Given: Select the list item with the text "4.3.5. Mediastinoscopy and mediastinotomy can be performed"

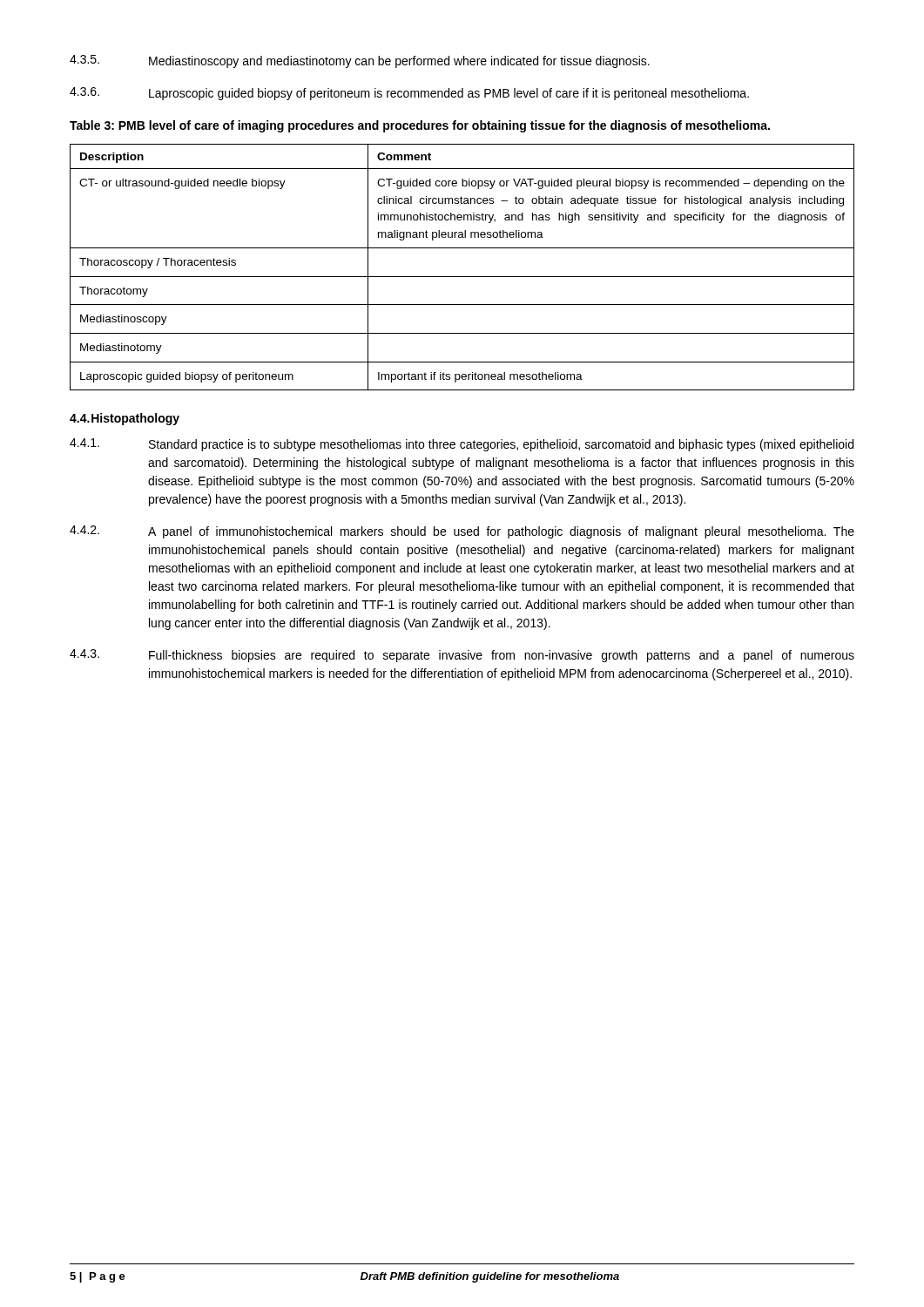Looking at the screenshot, I should click(462, 61).
